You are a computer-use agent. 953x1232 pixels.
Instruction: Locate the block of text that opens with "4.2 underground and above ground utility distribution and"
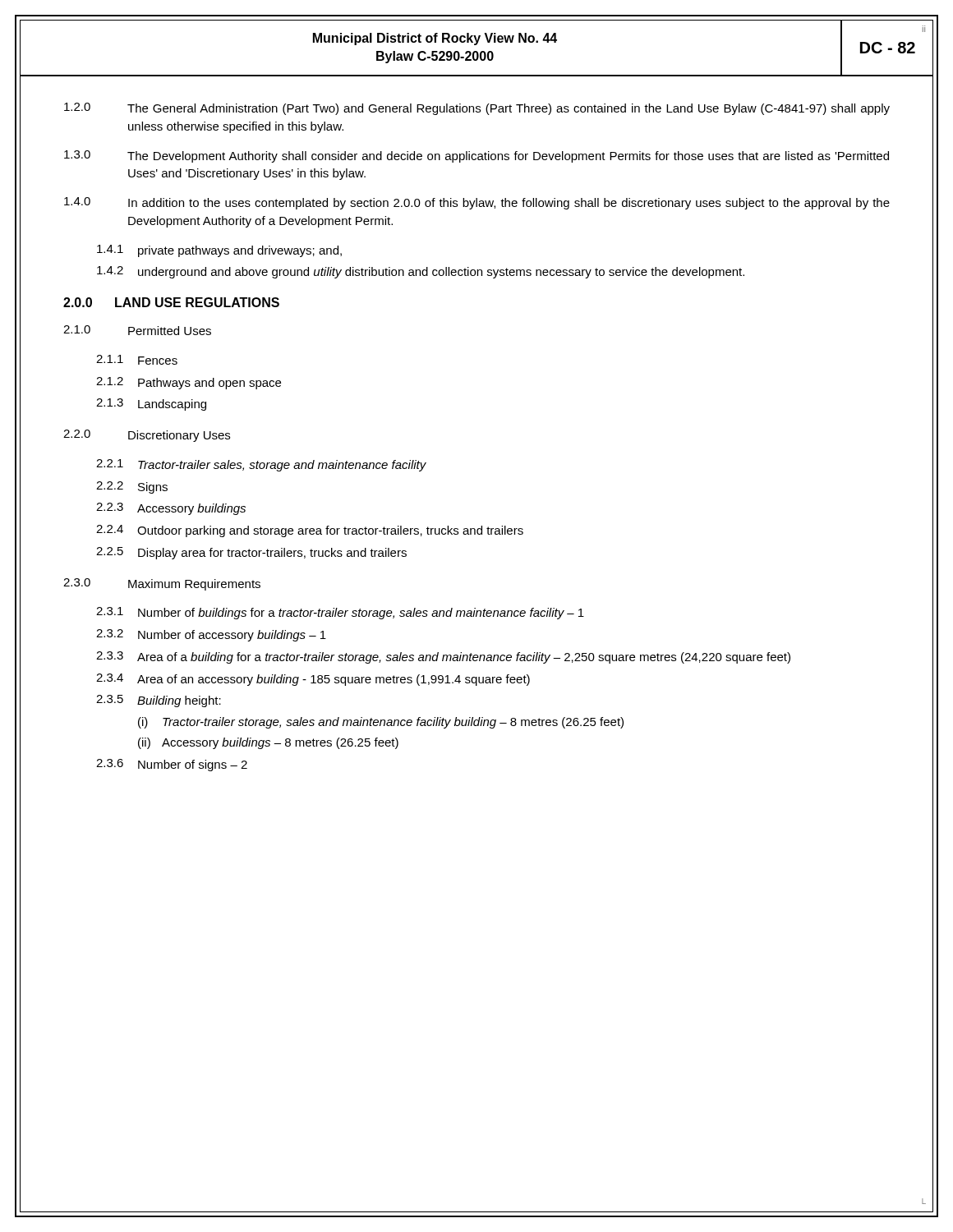pyautogui.click(x=493, y=272)
